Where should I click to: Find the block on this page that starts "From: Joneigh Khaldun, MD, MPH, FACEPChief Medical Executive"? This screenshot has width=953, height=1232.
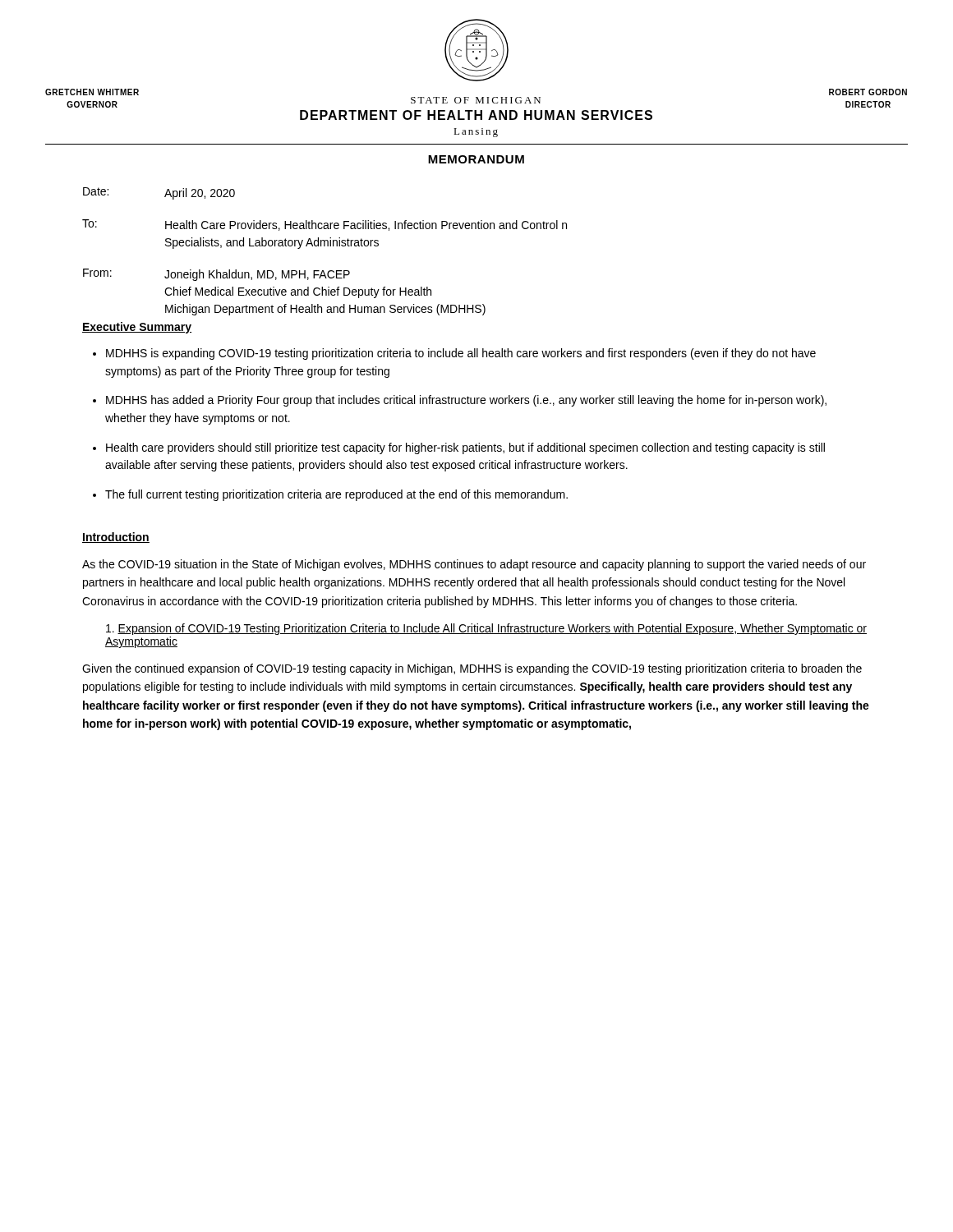point(216,275)
